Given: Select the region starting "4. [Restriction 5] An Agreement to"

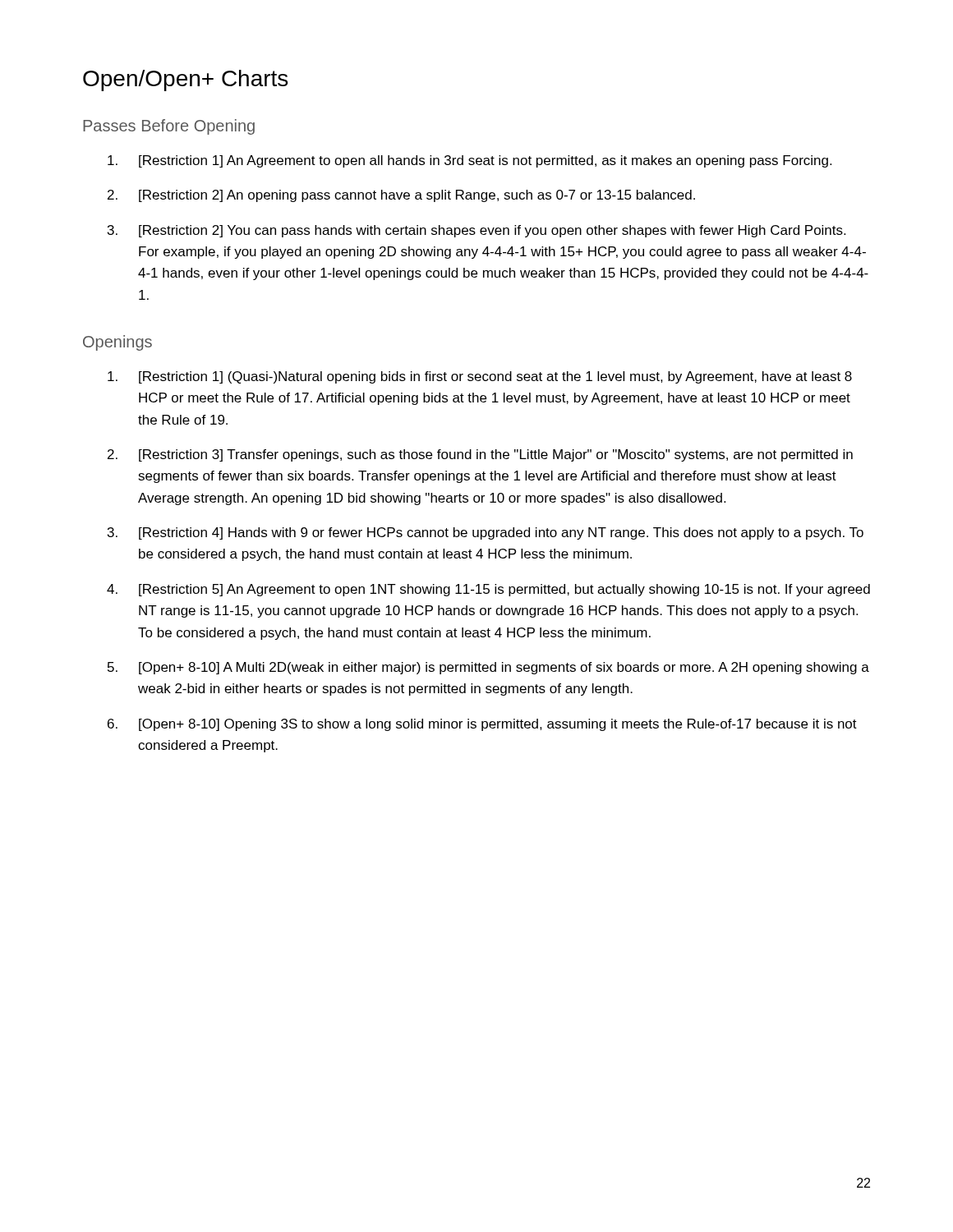Looking at the screenshot, I should pyautogui.click(x=489, y=611).
